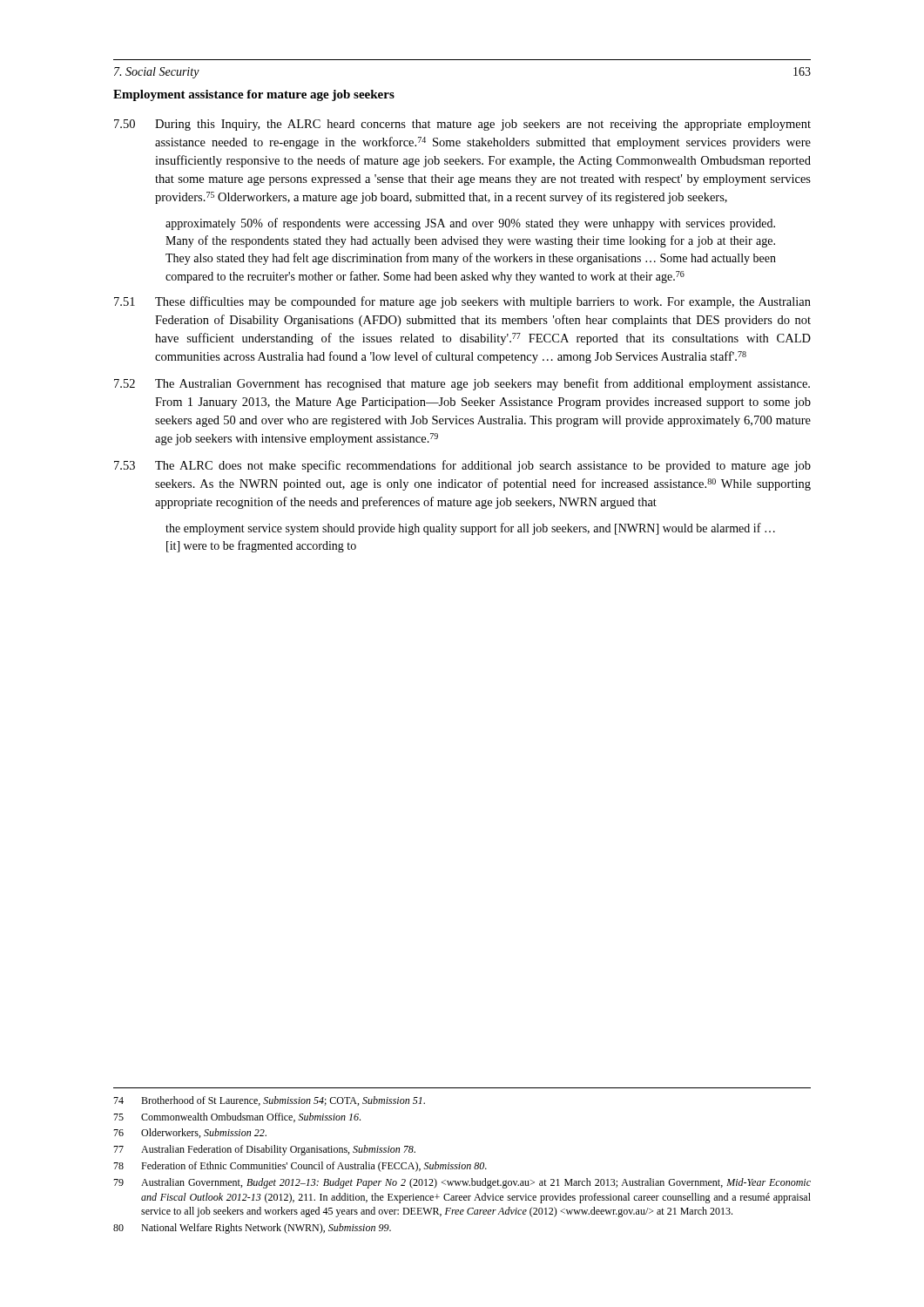Where is the passage that starts "approximately 50% of respondents"?
924x1307 pixels.
coord(471,250)
